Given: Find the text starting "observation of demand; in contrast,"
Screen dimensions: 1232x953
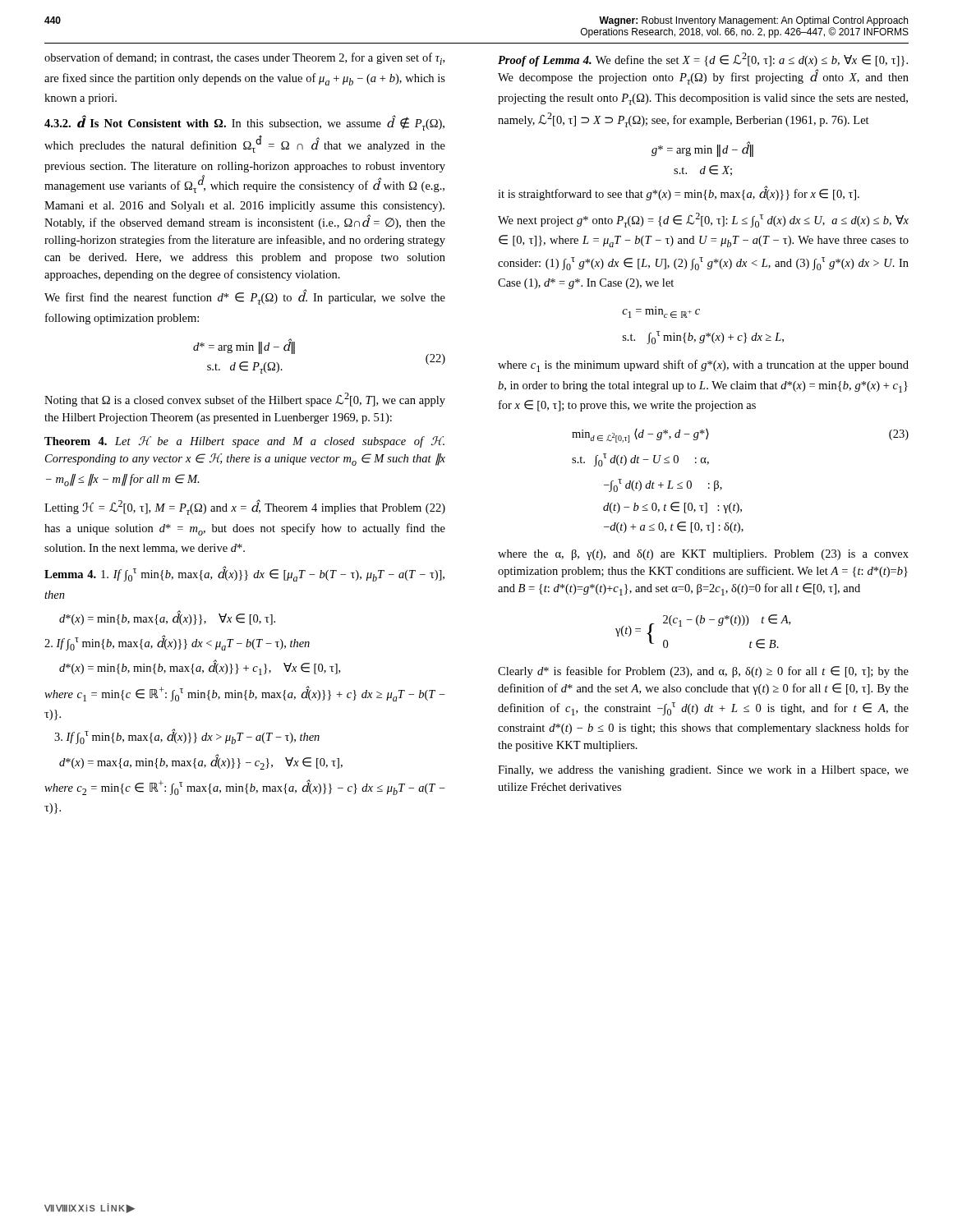Looking at the screenshot, I should tap(245, 78).
